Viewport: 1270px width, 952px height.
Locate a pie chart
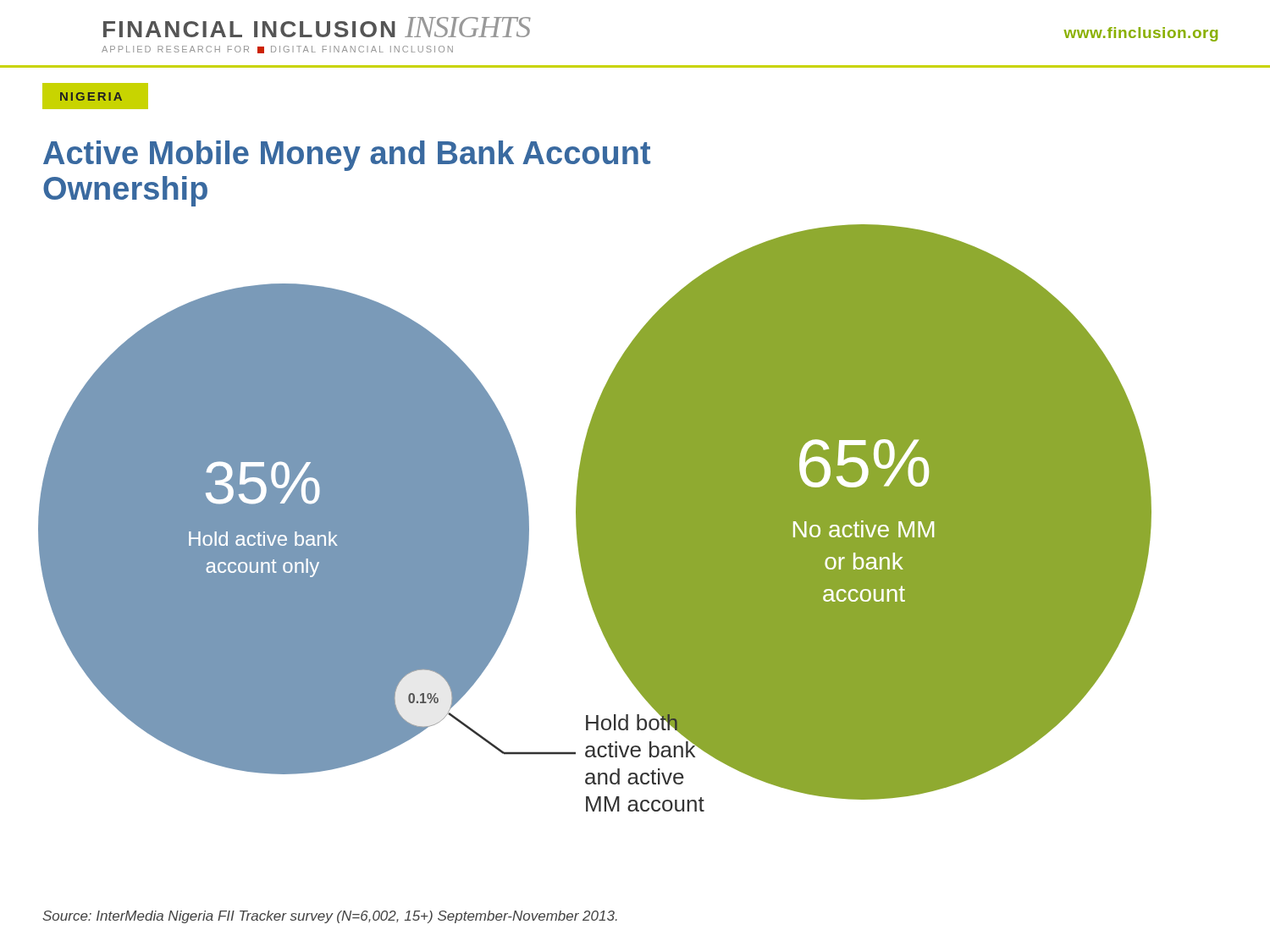(635, 550)
